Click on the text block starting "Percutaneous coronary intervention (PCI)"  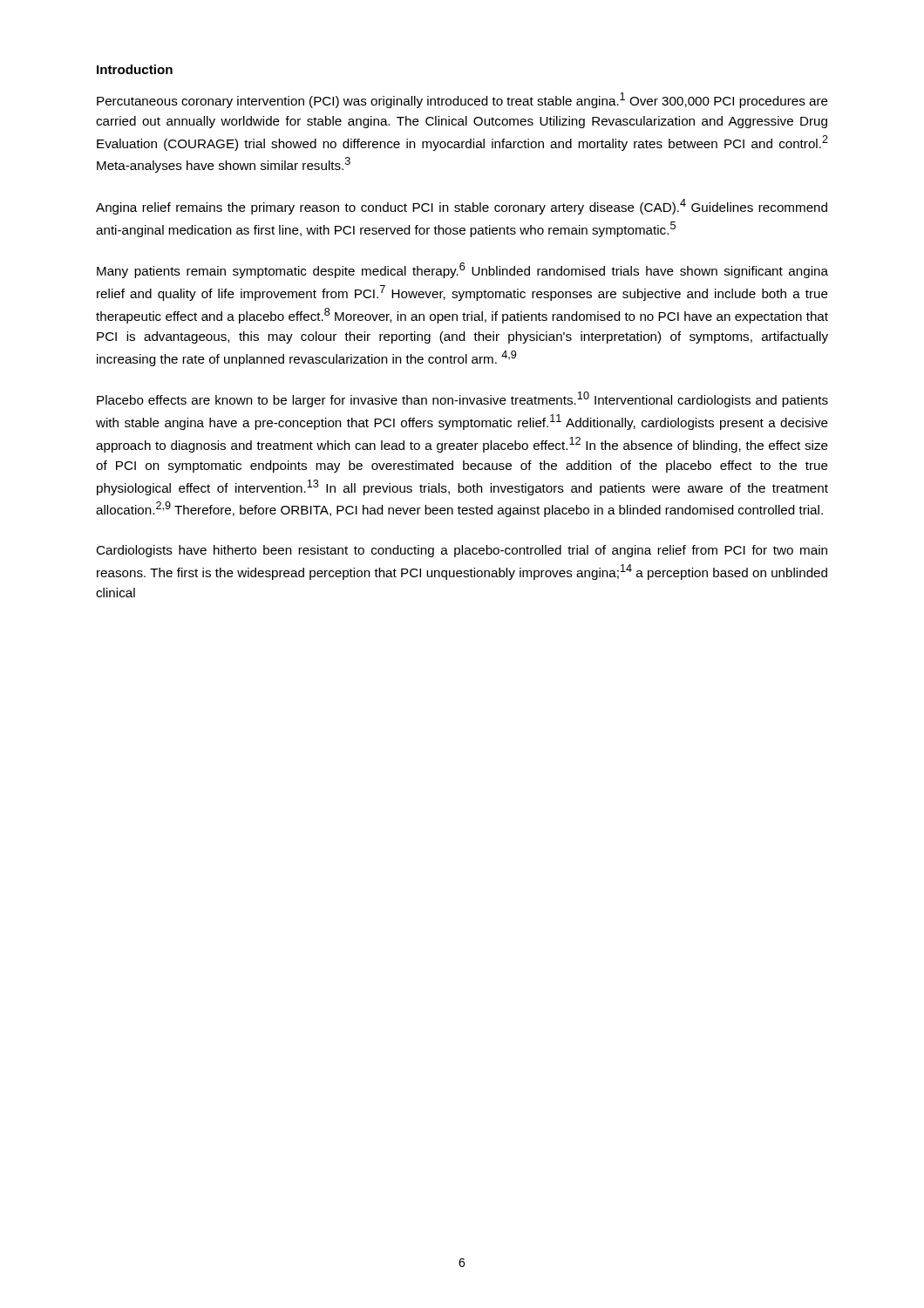pos(462,132)
